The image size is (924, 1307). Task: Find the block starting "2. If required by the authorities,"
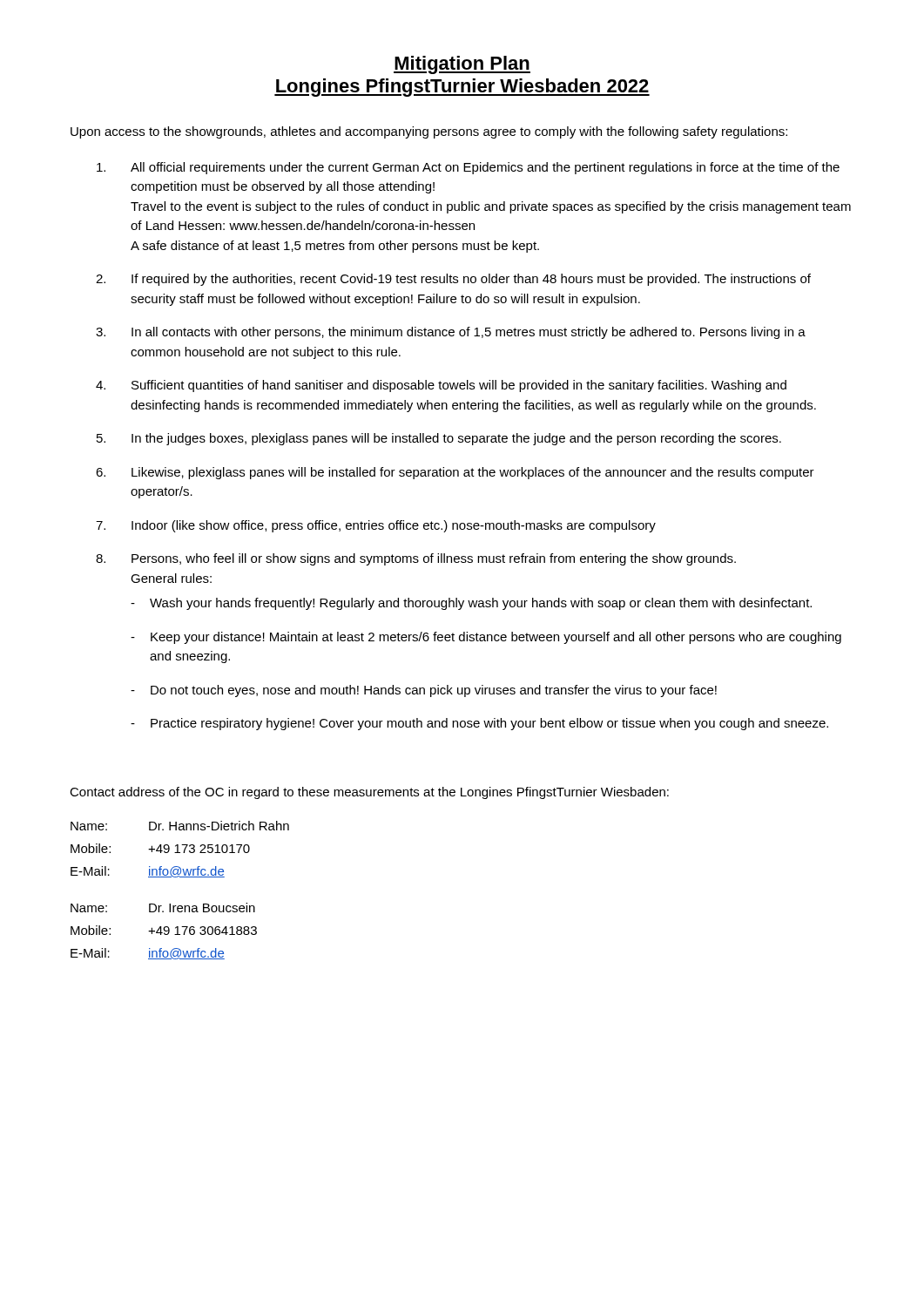coord(475,289)
